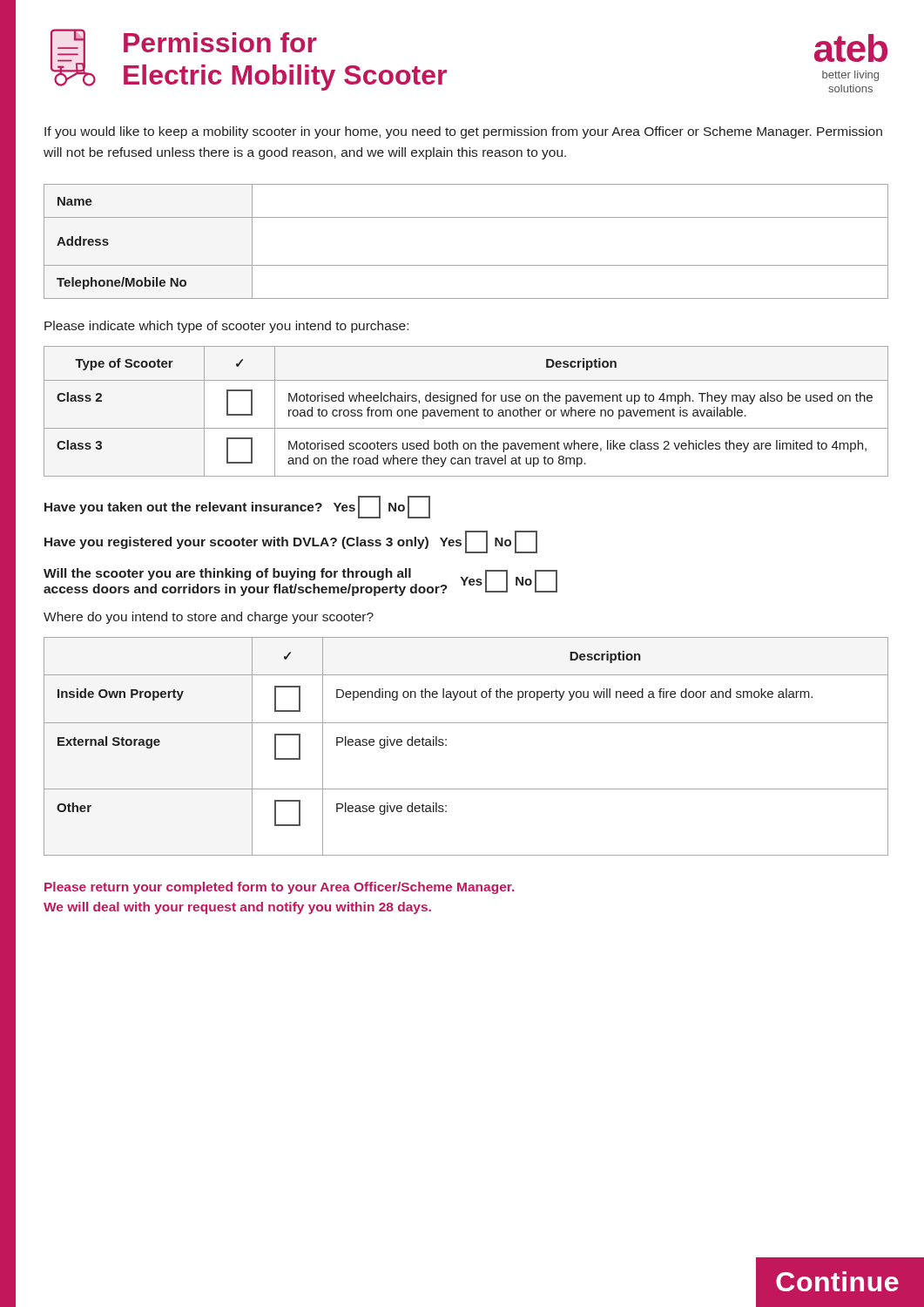Image resolution: width=924 pixels, height=1307 pixels.
Task: Select the element starting "Have you registered"
Action: (x=290, y=542)
